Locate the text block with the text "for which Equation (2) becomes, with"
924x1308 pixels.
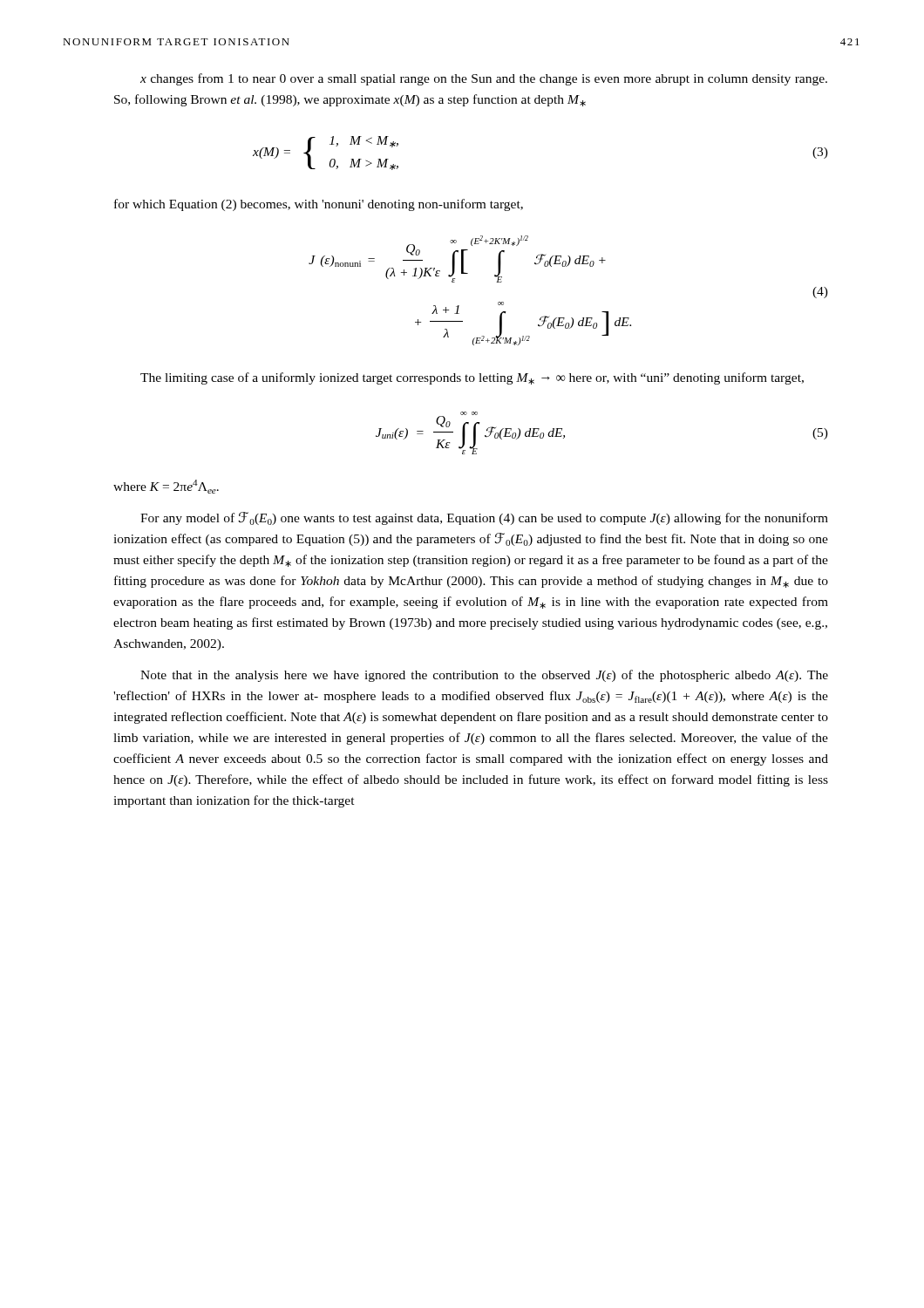318,204
